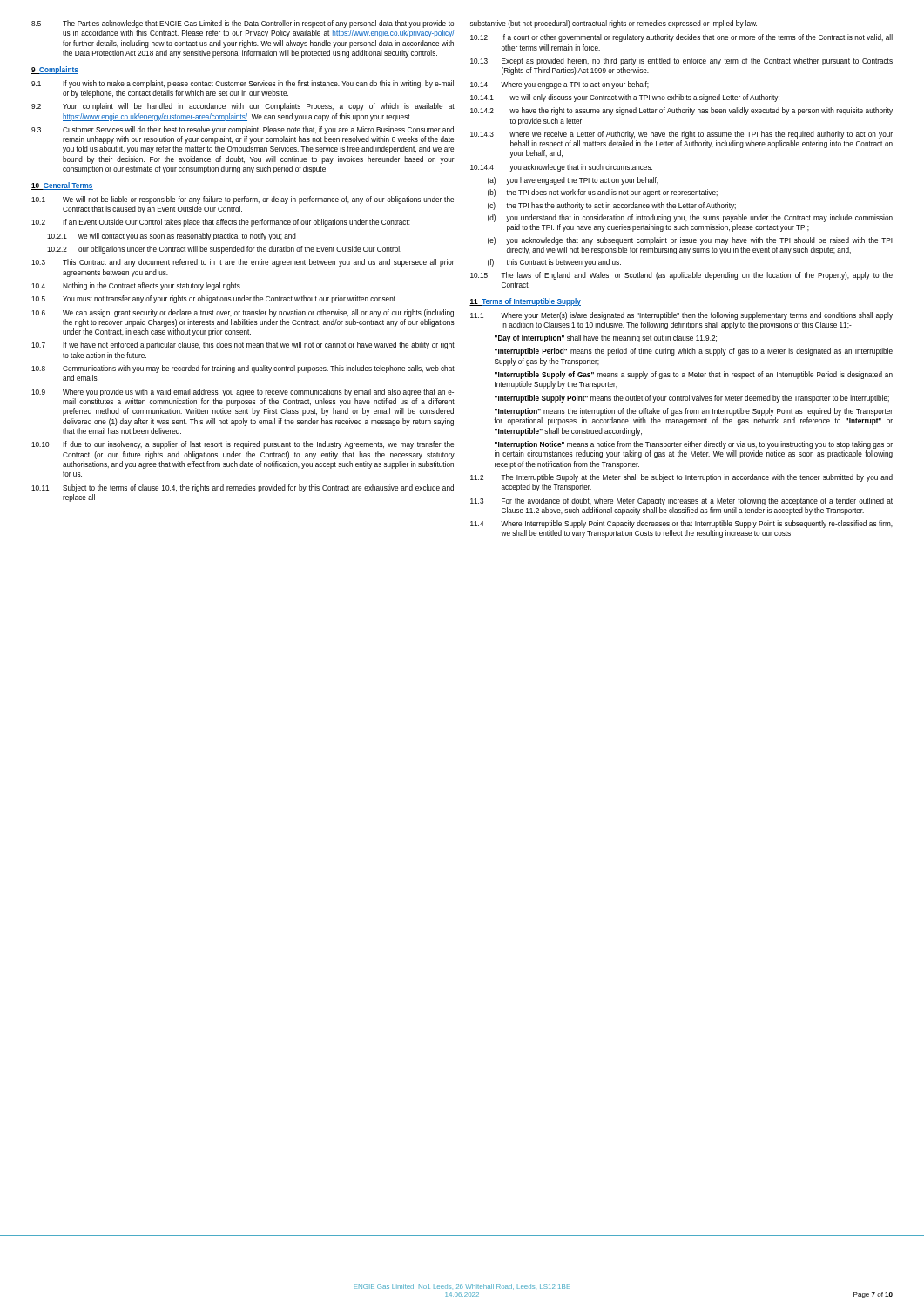Click on the block starting "11 Subject to the terms of clause 10.4,"

coord(243,493)
